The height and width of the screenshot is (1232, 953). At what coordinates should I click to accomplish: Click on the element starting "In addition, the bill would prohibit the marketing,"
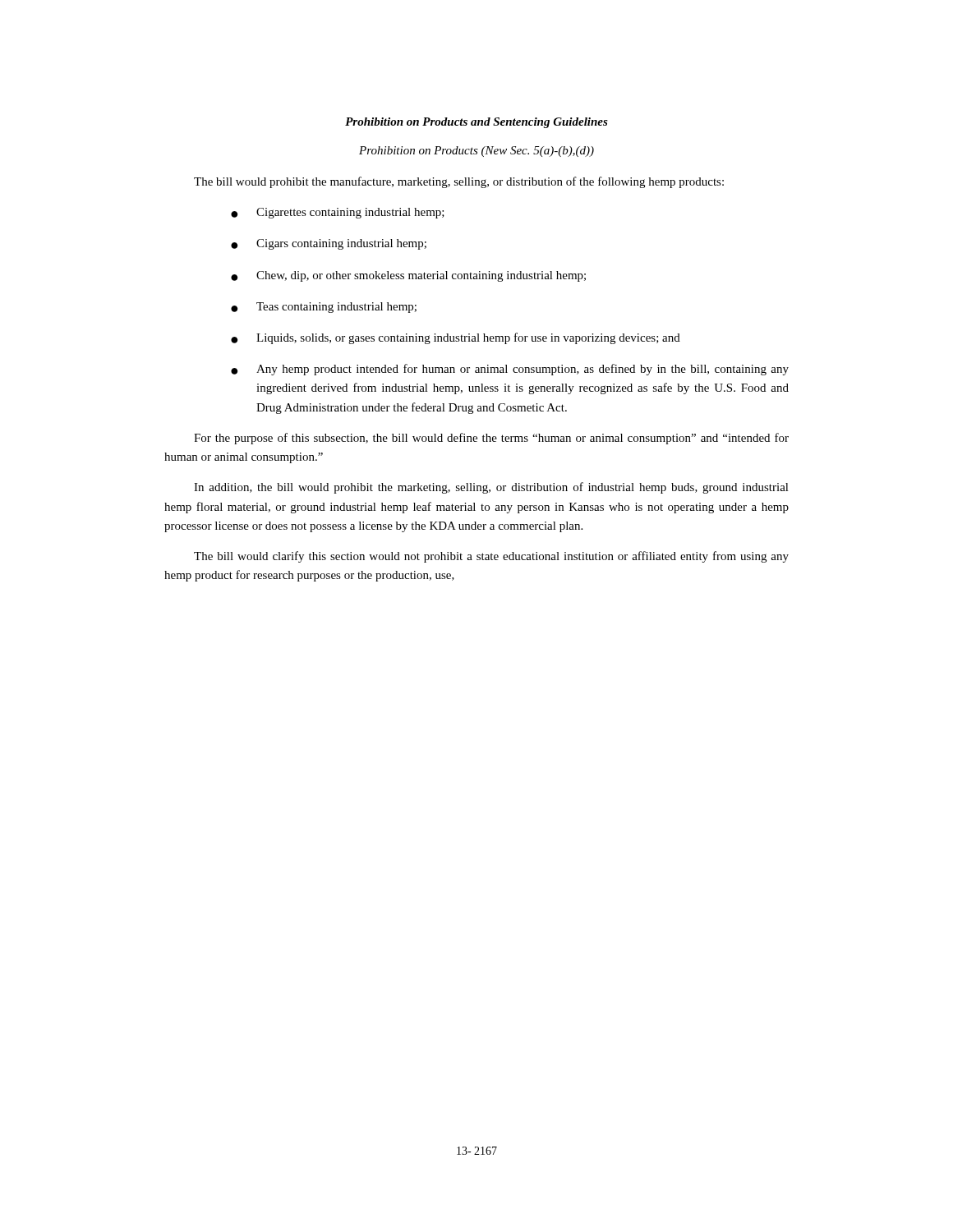coord(476,507)
